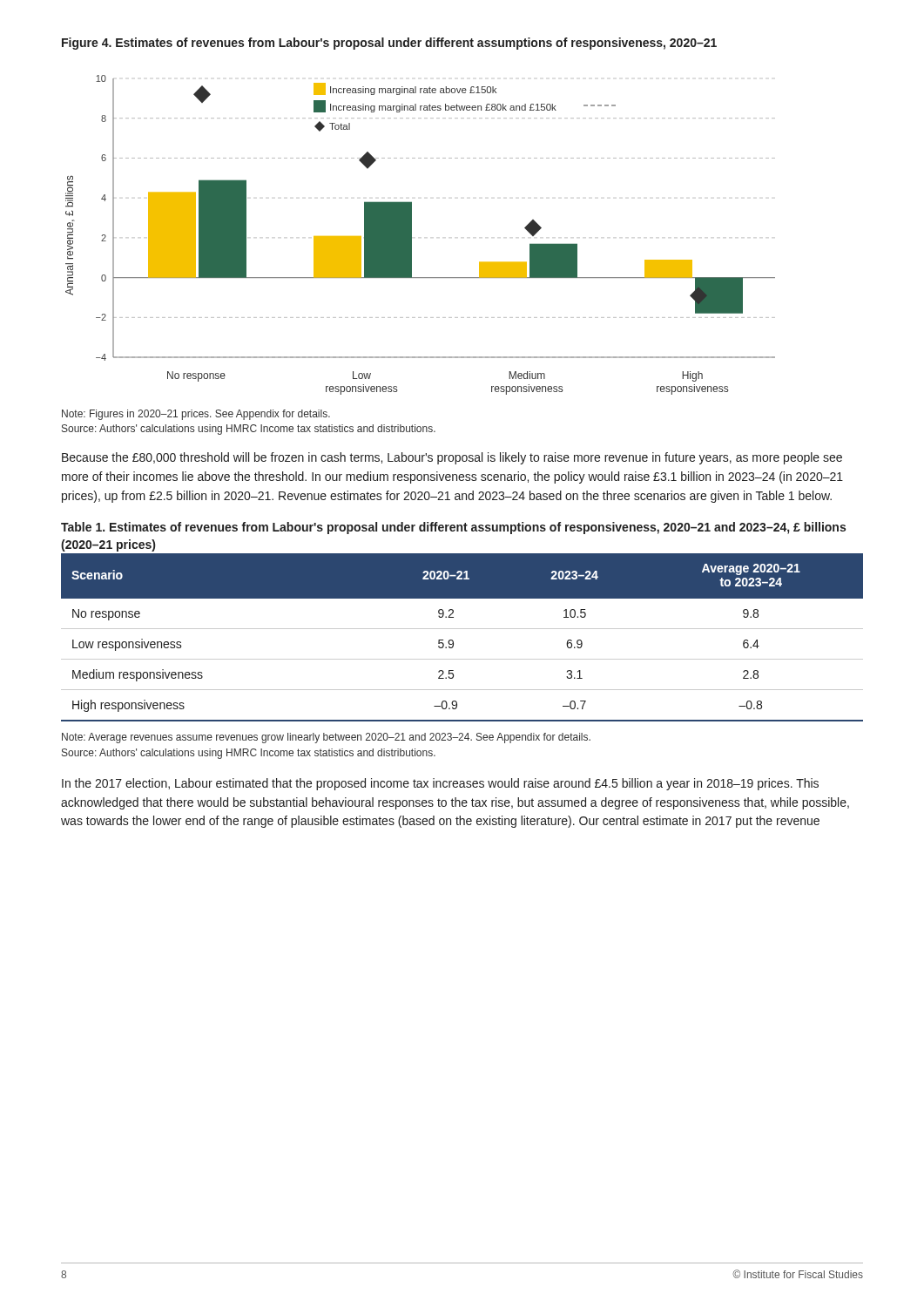Screen dimensions: 1307x924
Task: Locate the caption containing "Figure 4. Estimates of revenues from"
Action: (x=389, y=43)
